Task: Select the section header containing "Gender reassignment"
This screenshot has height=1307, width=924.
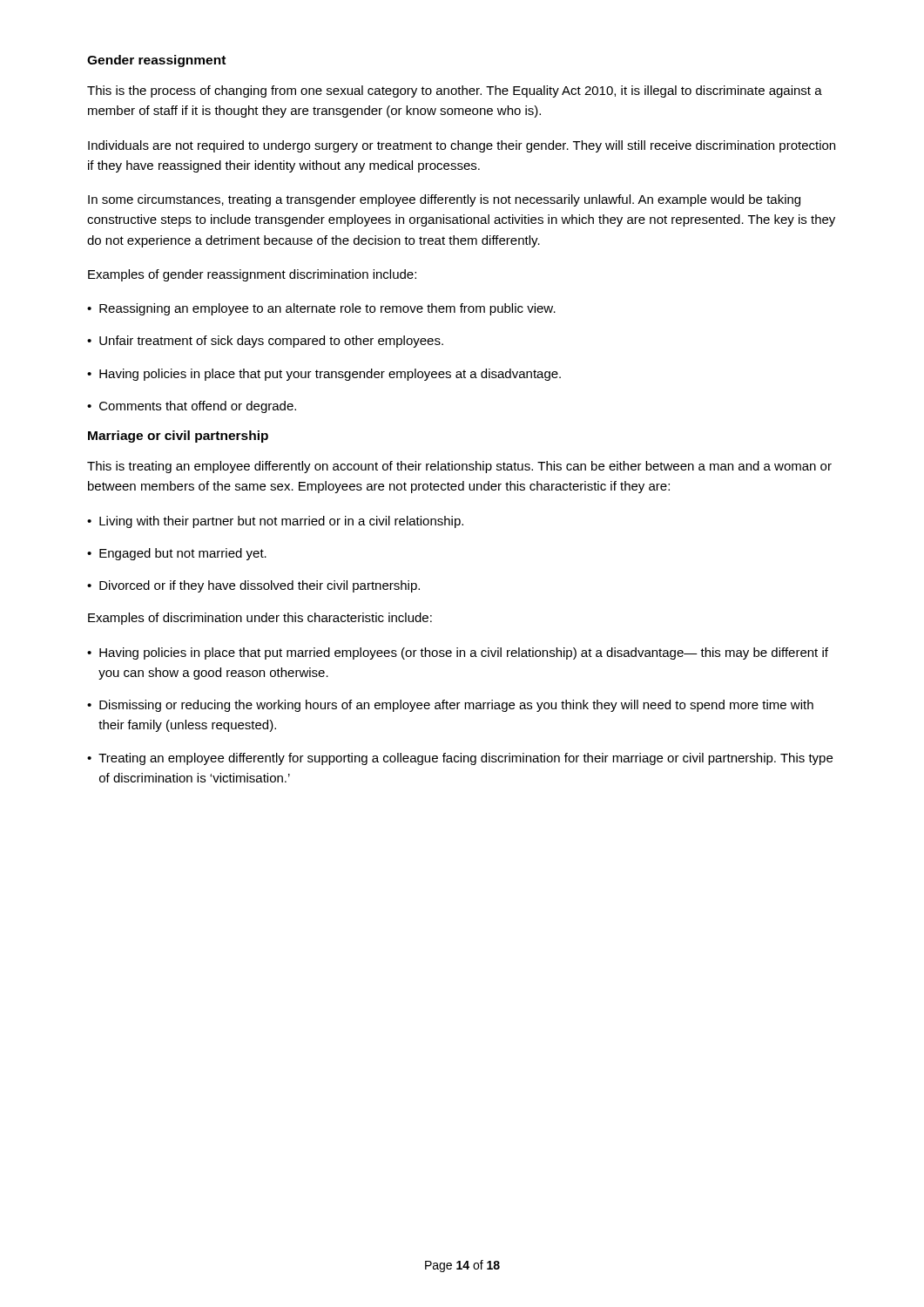Action: tap(156, 60)
